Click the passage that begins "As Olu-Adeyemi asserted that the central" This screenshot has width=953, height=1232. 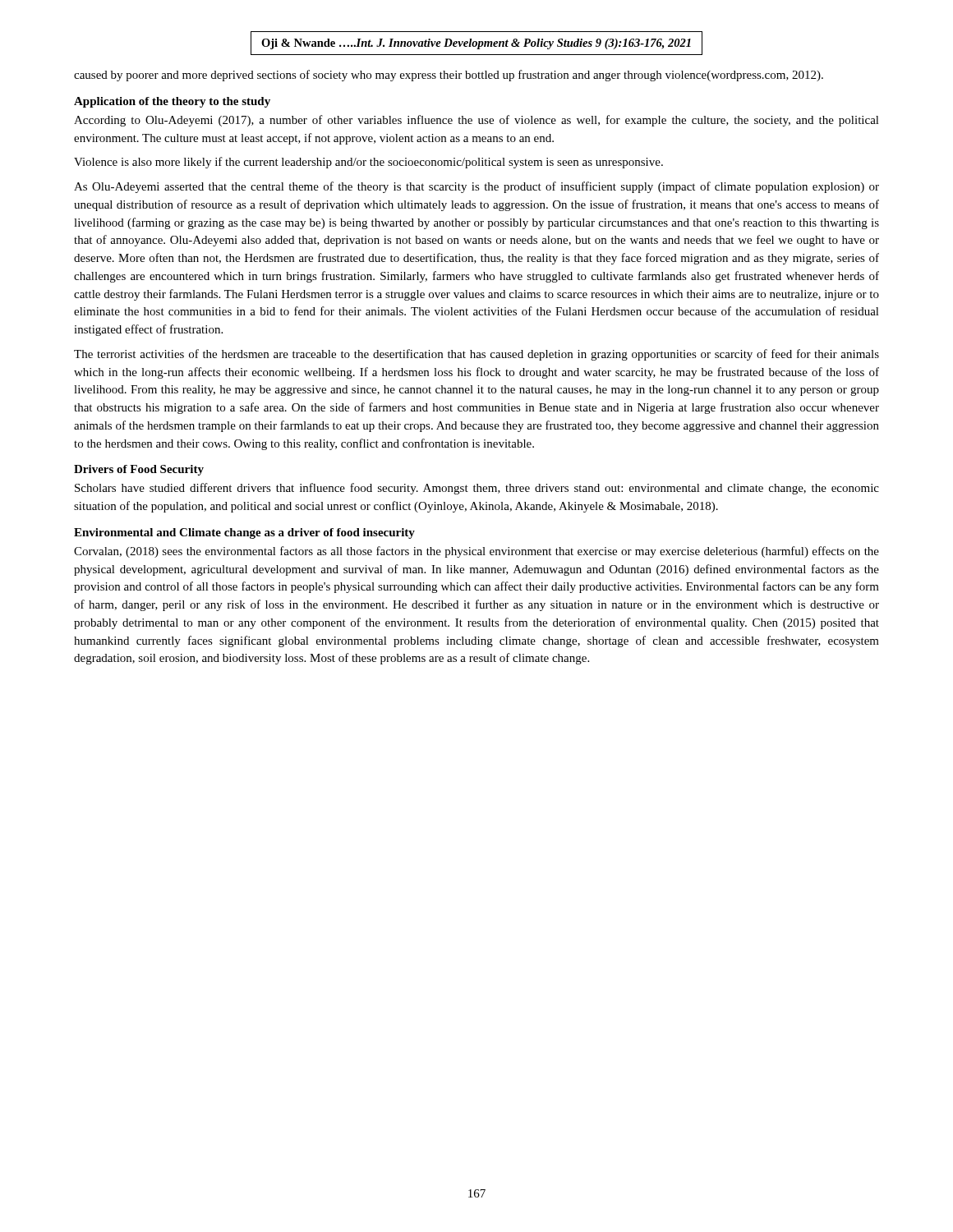476,258
